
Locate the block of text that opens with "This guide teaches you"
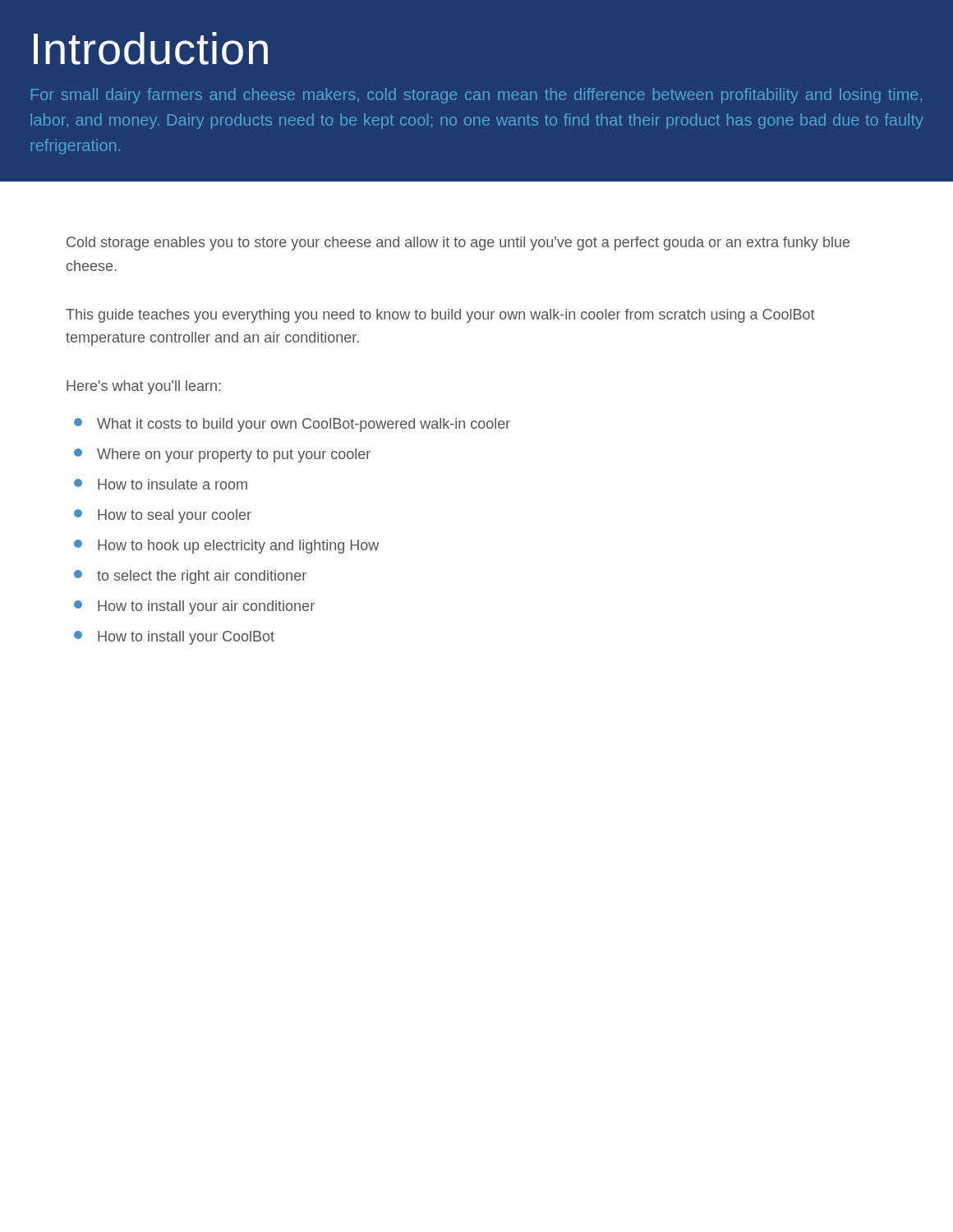(x=440, y=326)
